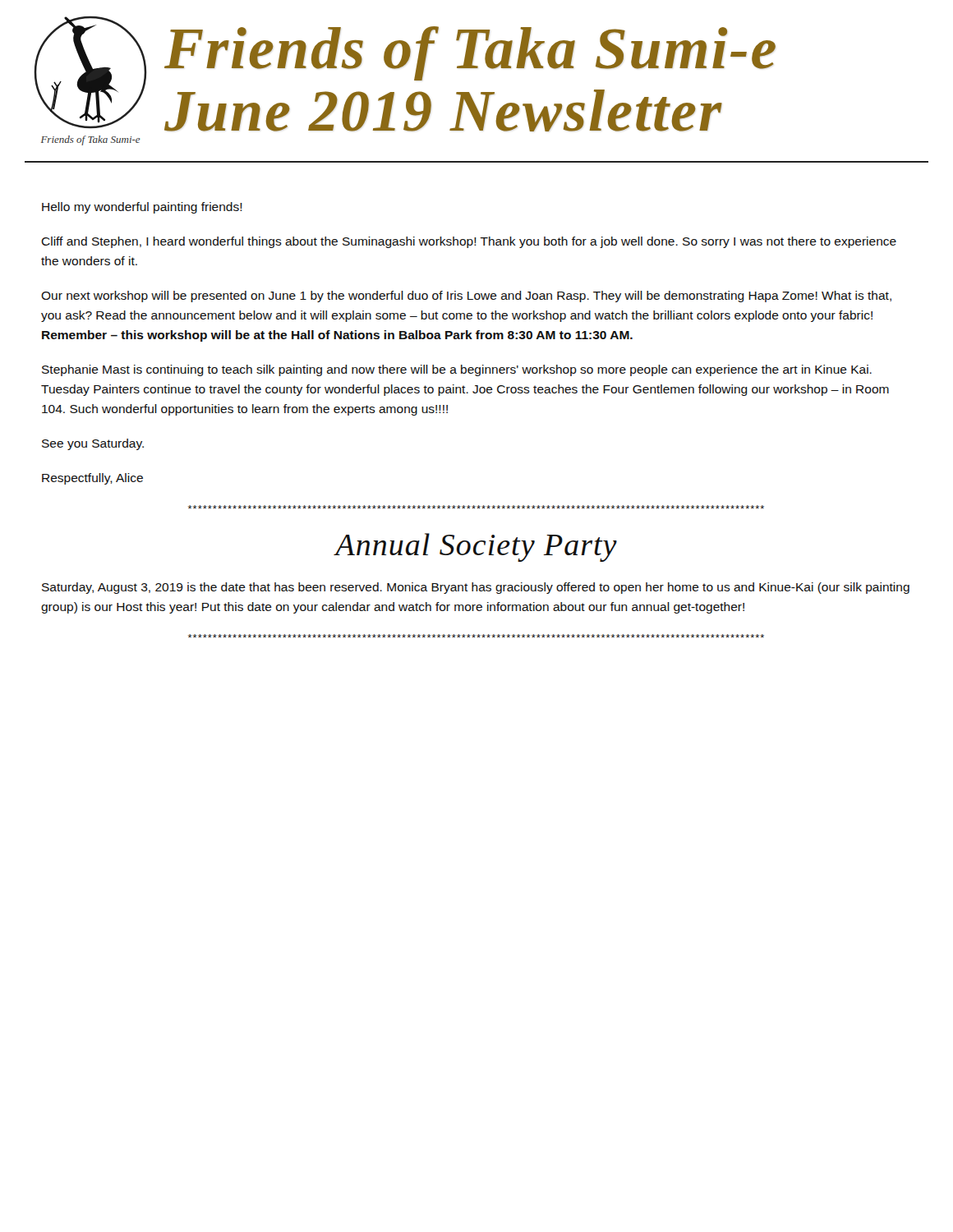Where is the passage that starts "Saturday, August 3, 2019 is"?
Screen dimensions: 1232x953
pos(475,597)
